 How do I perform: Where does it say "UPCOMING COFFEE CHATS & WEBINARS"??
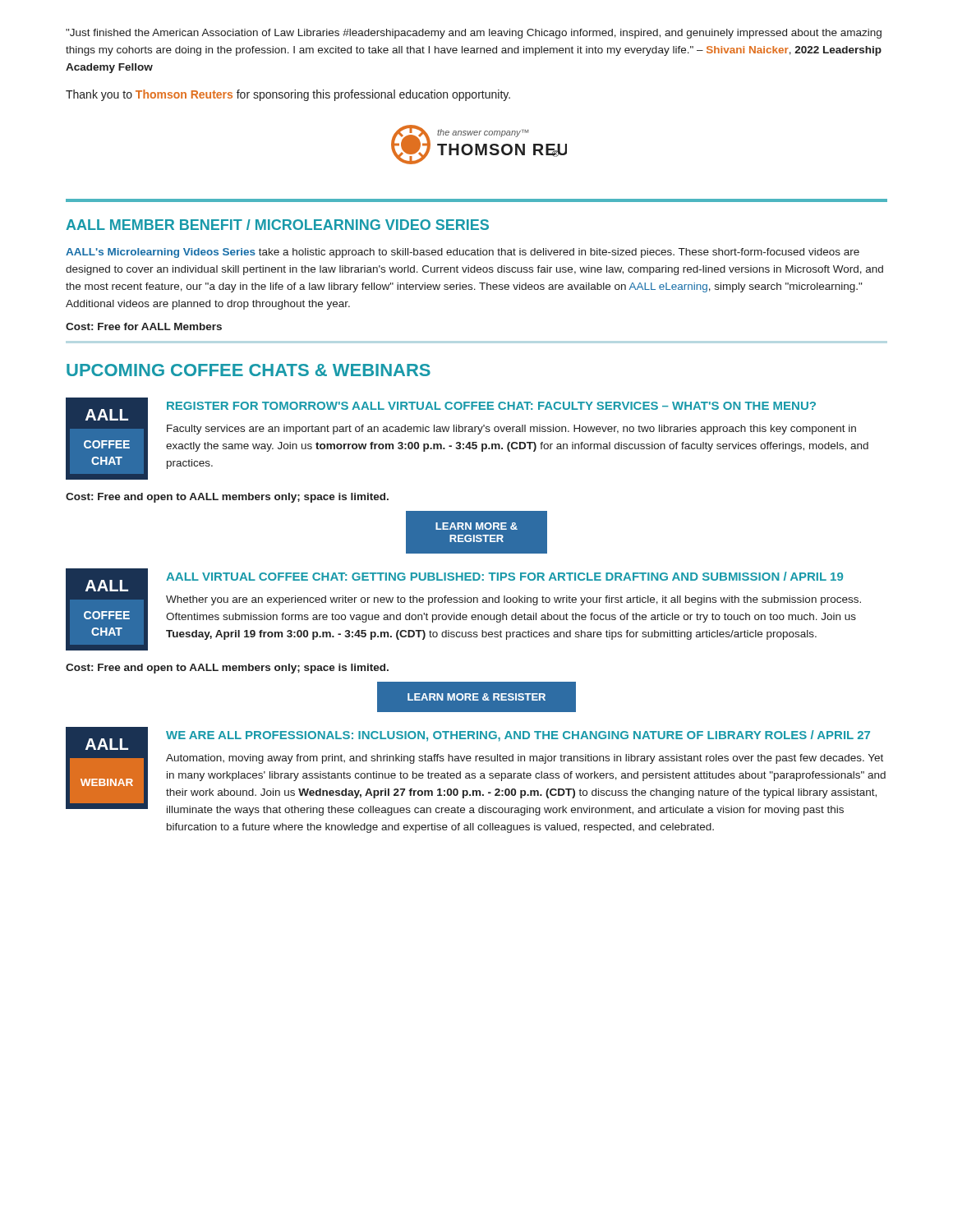point(248,370)
